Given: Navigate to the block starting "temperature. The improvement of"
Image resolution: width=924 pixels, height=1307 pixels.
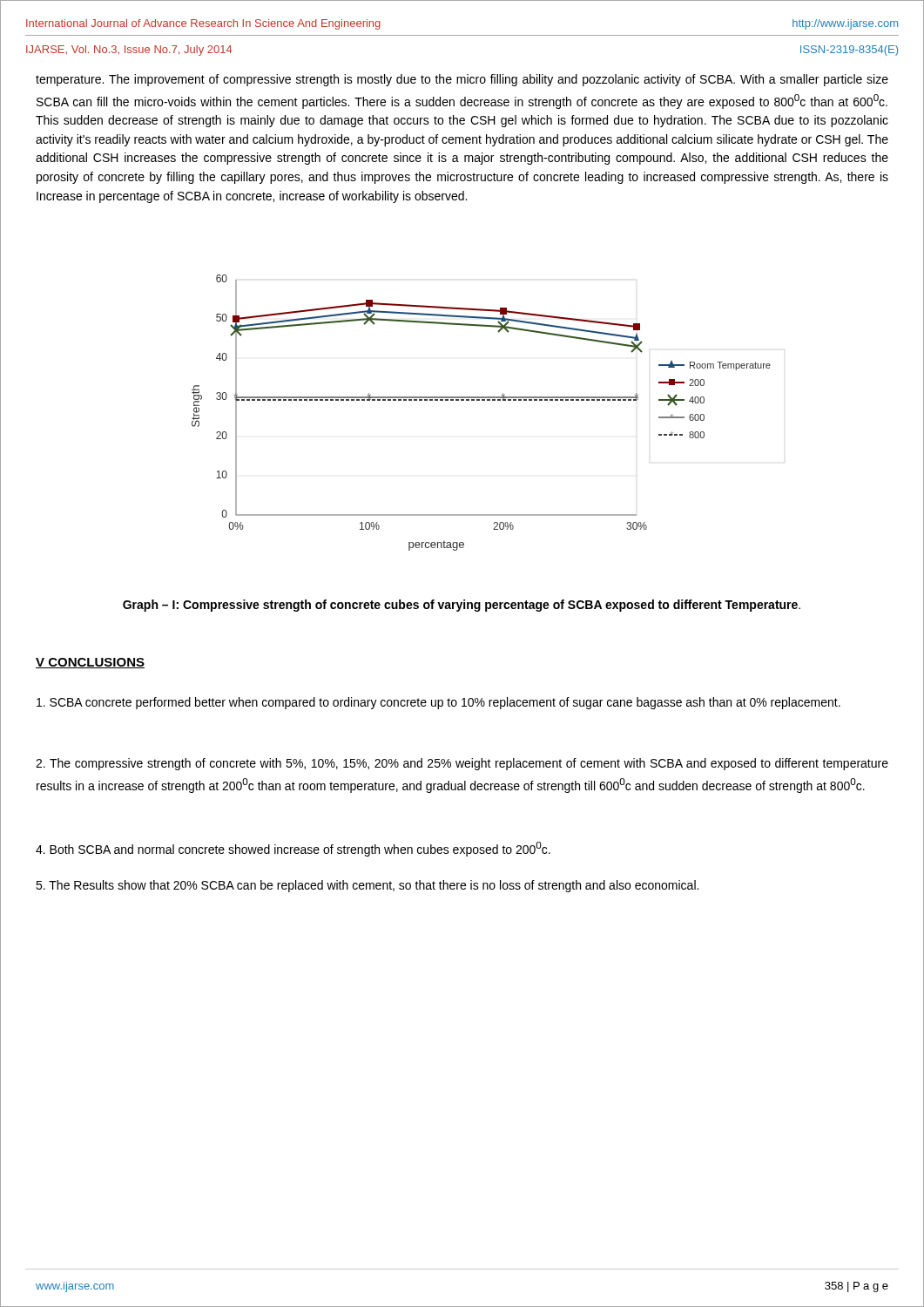Looking at the screenshot, I should (462, 138).
